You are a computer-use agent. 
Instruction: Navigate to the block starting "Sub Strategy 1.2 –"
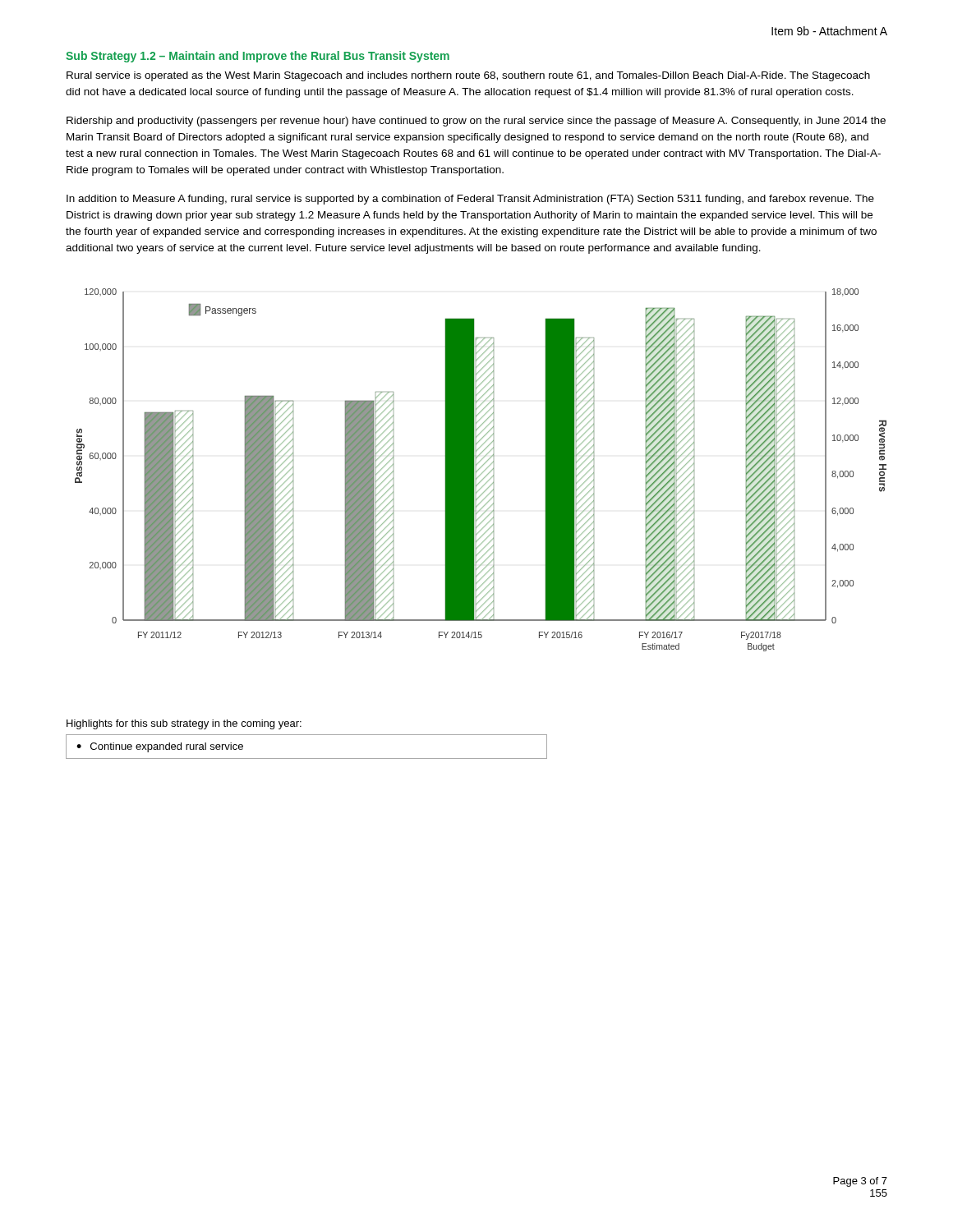258,56
